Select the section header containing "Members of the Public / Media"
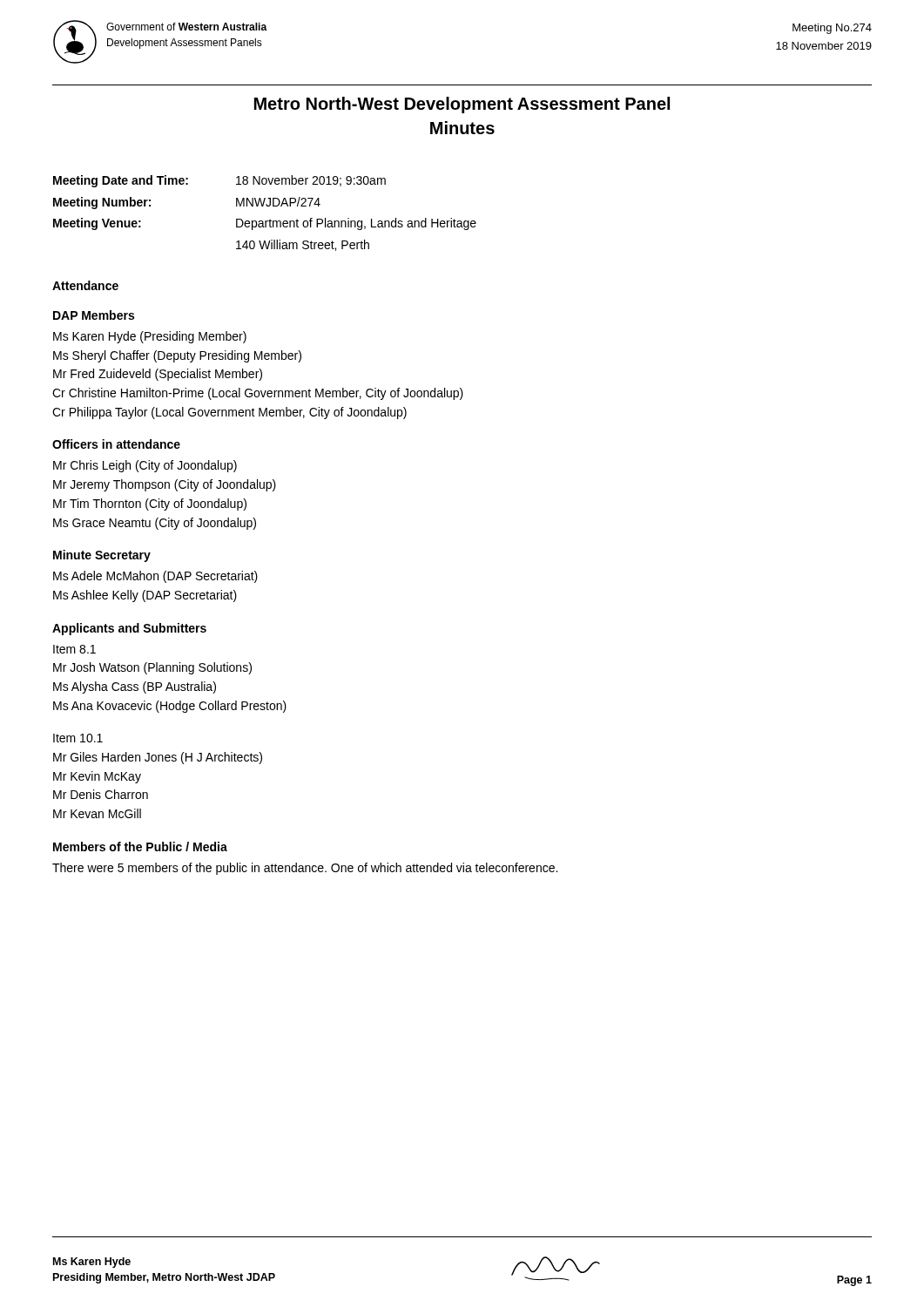This screenshot has height=1307, width=924. click(140, 847)
